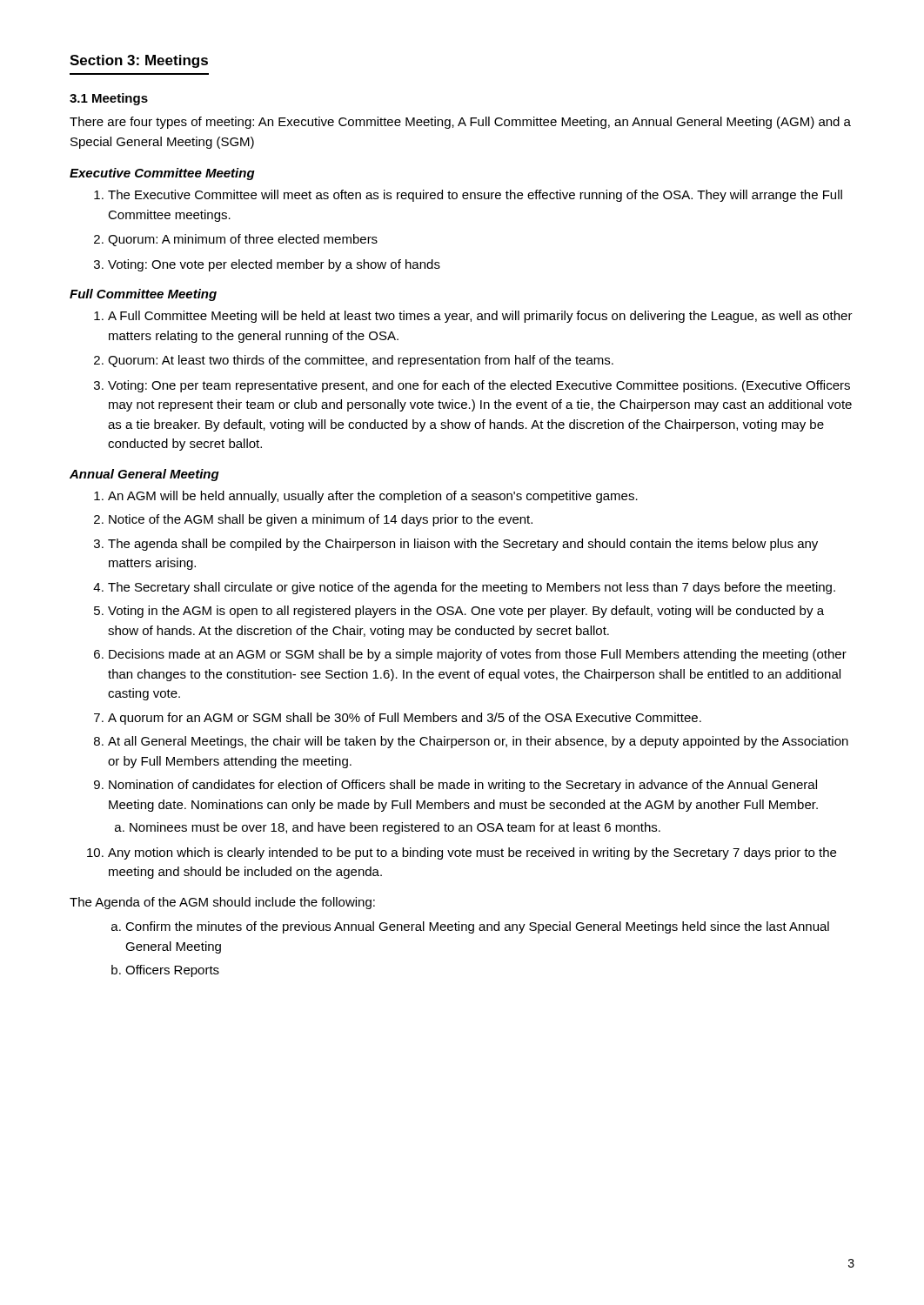
Task: Click on the list item that says "The Executive Committee"
Action: [475, 204]
